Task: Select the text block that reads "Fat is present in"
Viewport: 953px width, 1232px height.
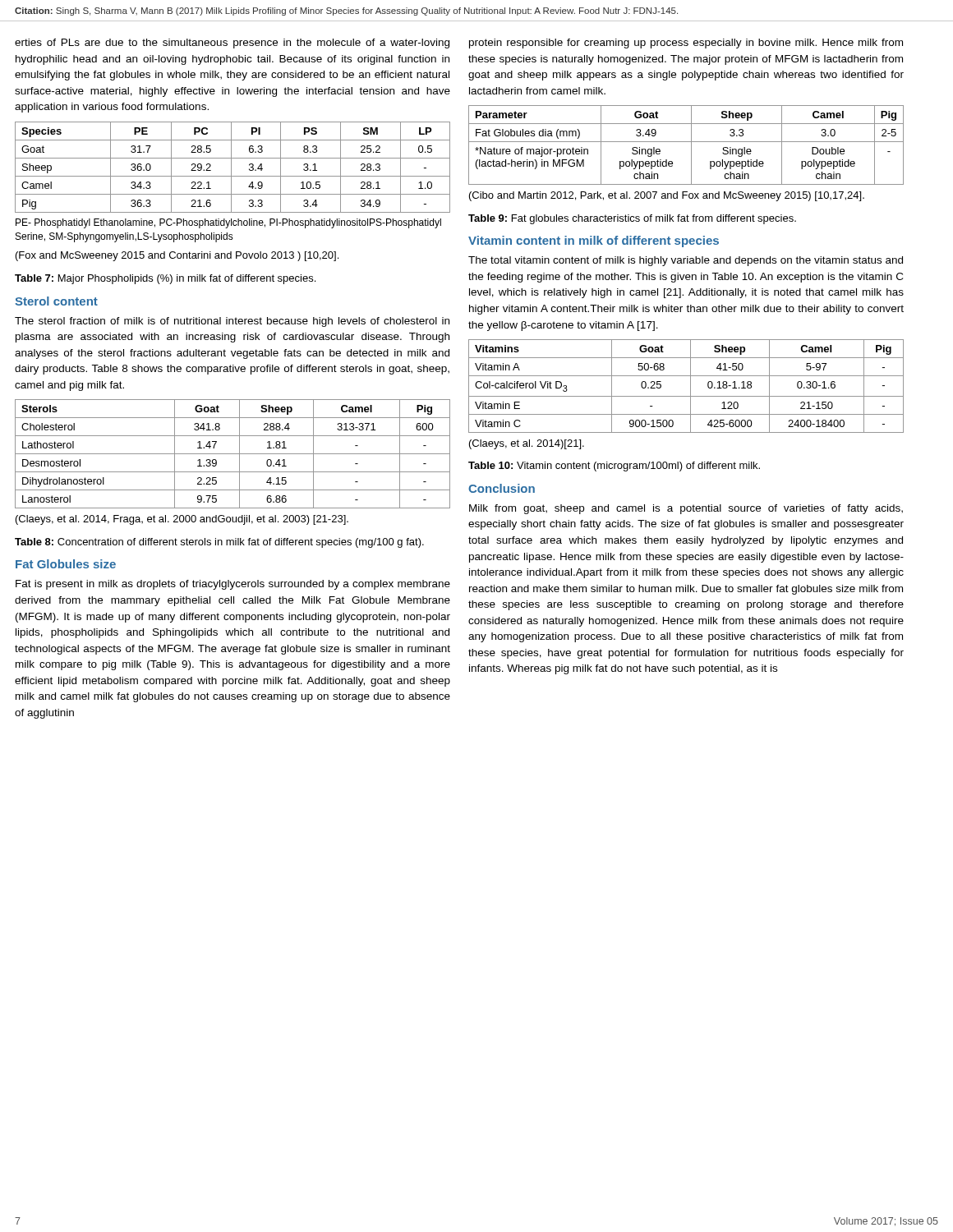Action: tap(232, 648)
